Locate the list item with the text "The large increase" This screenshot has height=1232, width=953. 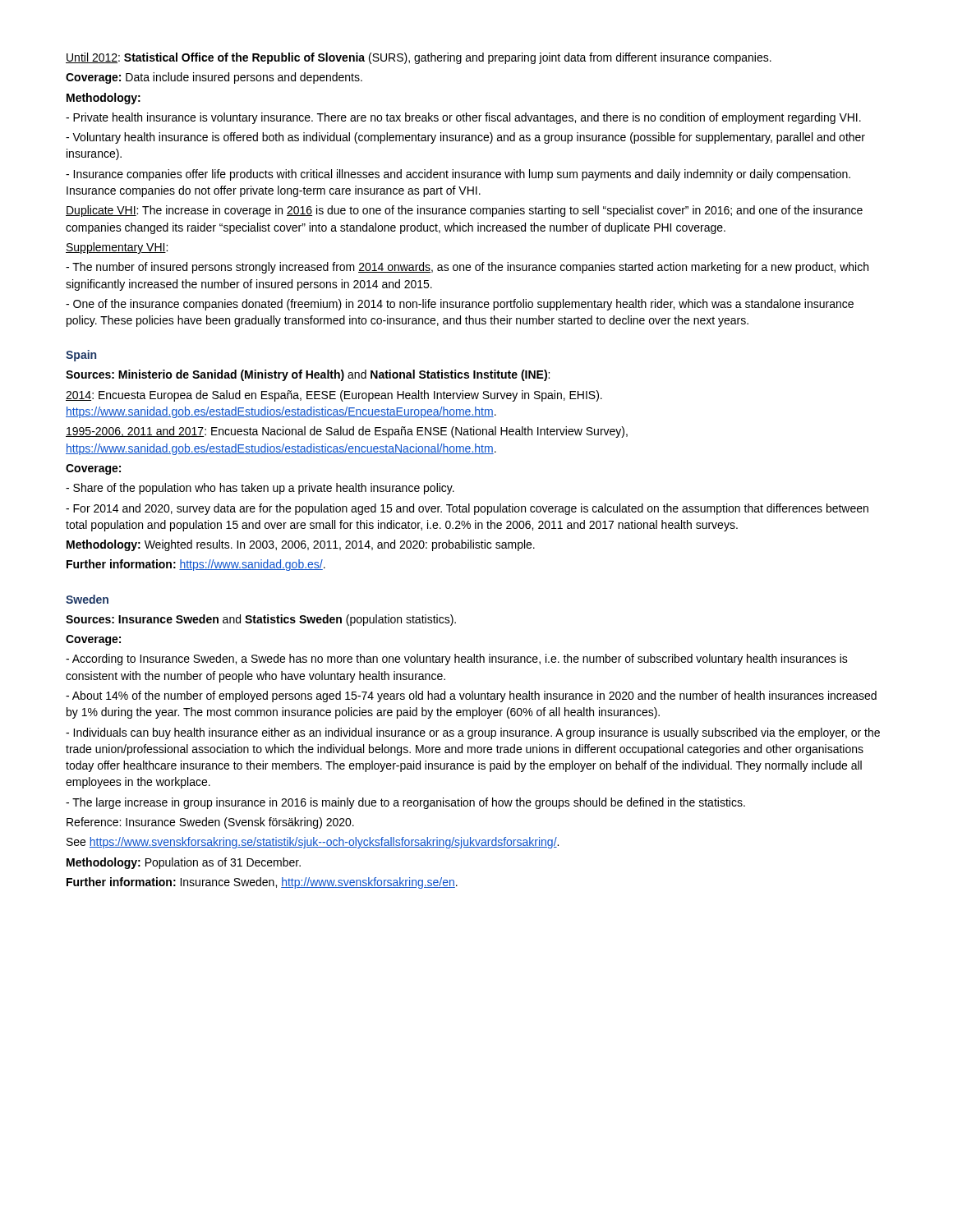pos(406,802)
